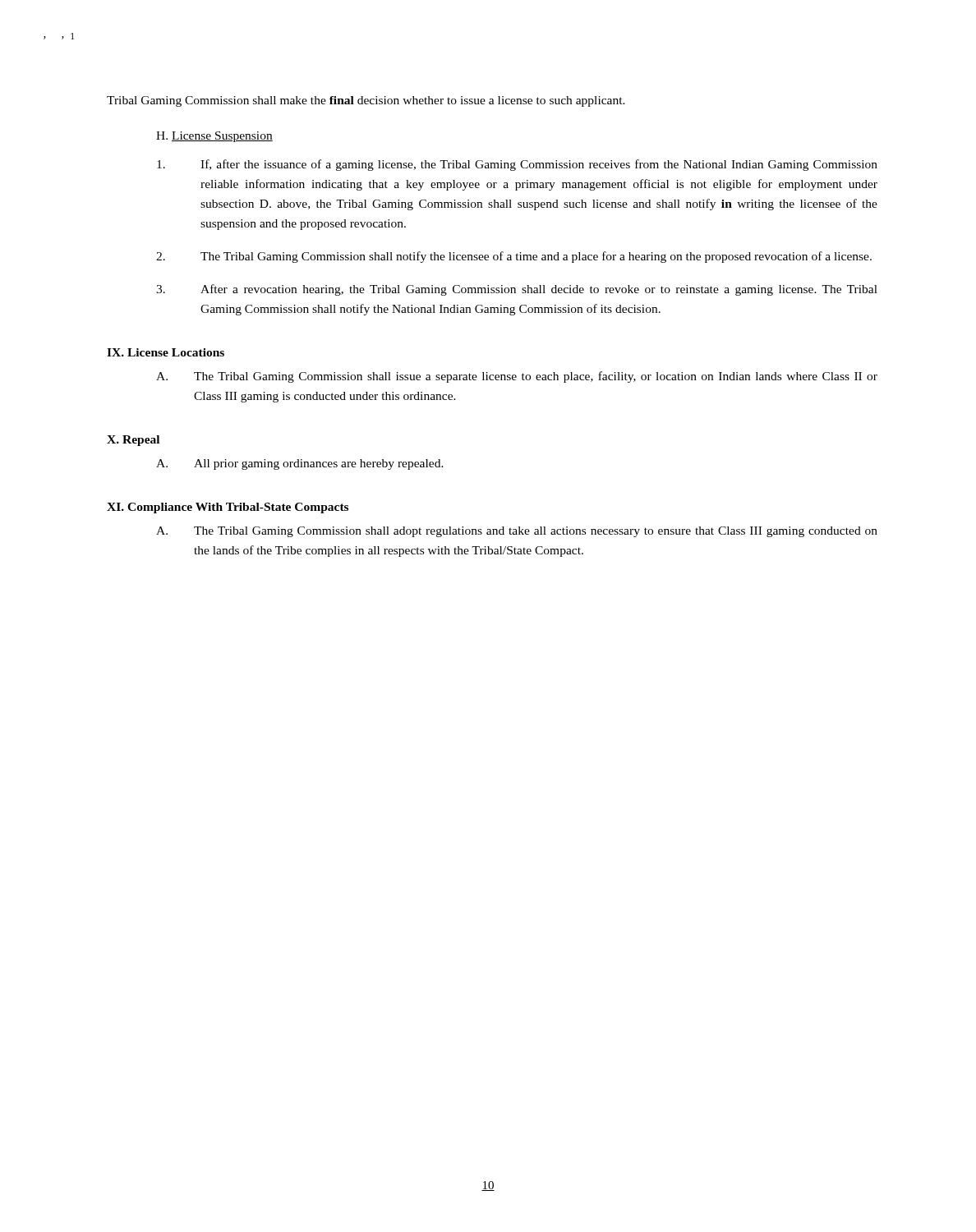The height and width of the screenshot is (1232, 976).
Task: Find "IX. License Locations" on this page
Action: click(x=166, y=352)
